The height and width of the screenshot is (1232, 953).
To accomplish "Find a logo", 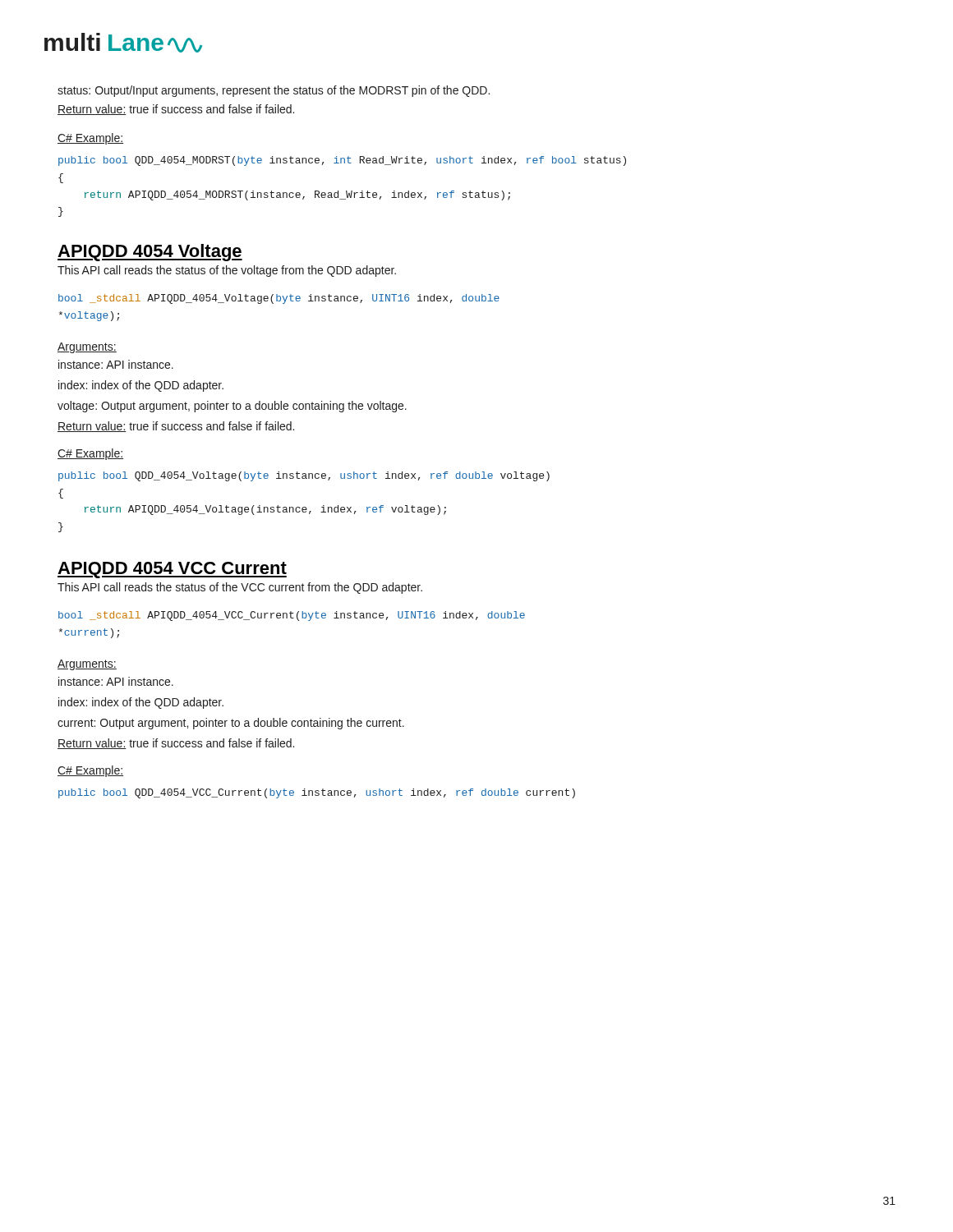I will [123, 44].
